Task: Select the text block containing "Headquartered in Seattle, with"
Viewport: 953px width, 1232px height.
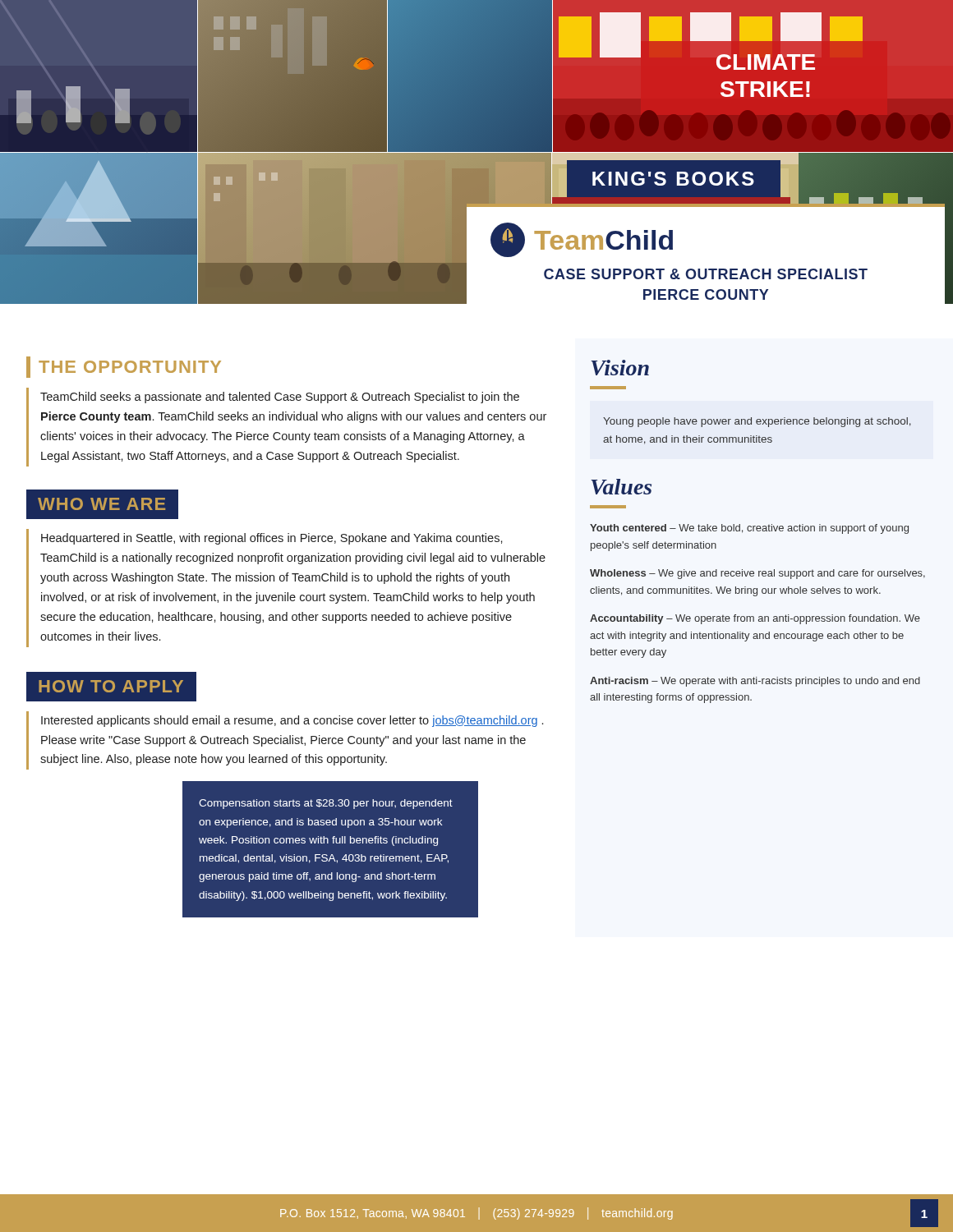Action: pyautogui.click(x=293, y=587)
